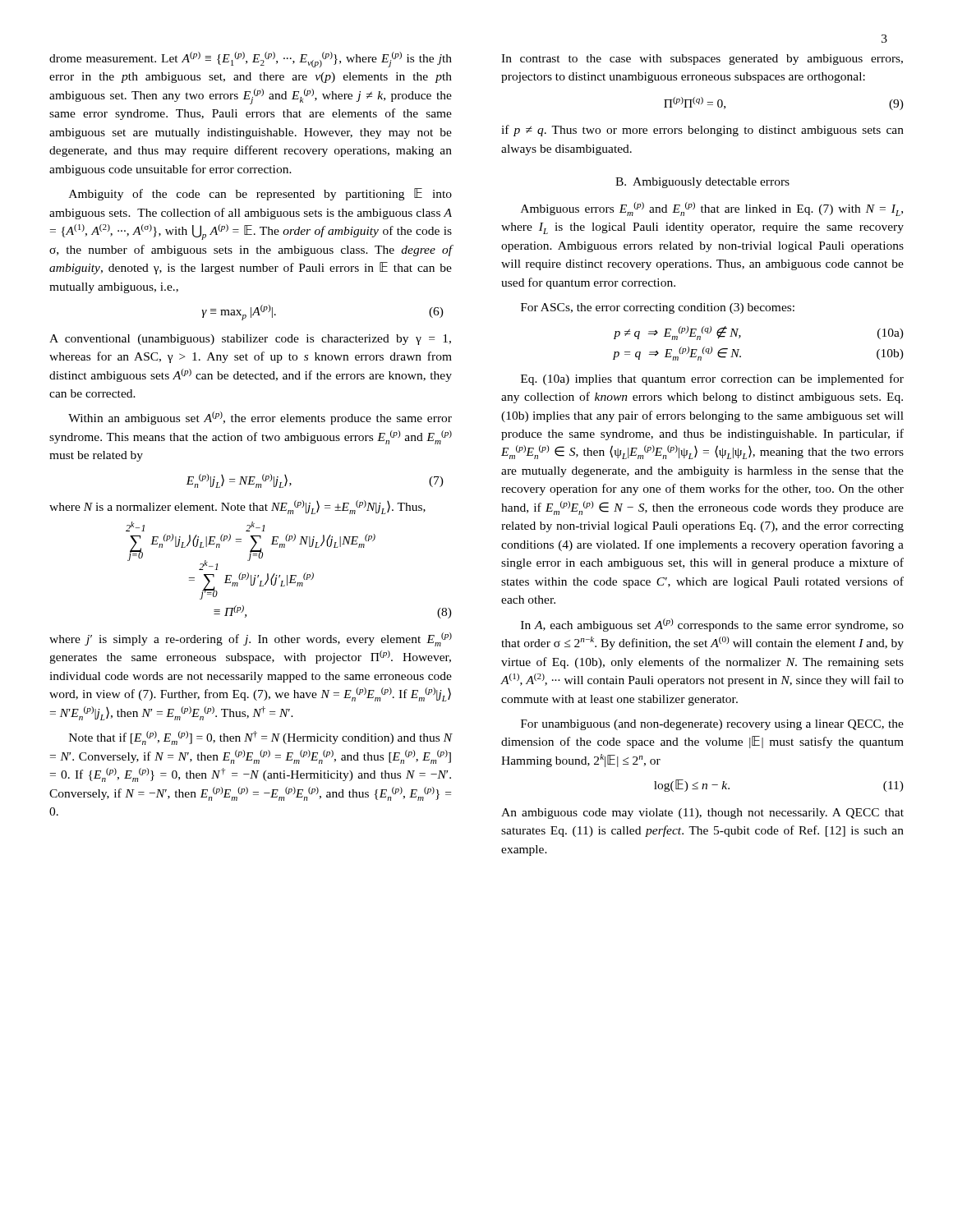The height and width of the screenshot is (1232, 953).
Task: Where does it say "En(p)|jL⟩ = NEm(p)|jL⟩, (7)"?
Action: (250, 481)
